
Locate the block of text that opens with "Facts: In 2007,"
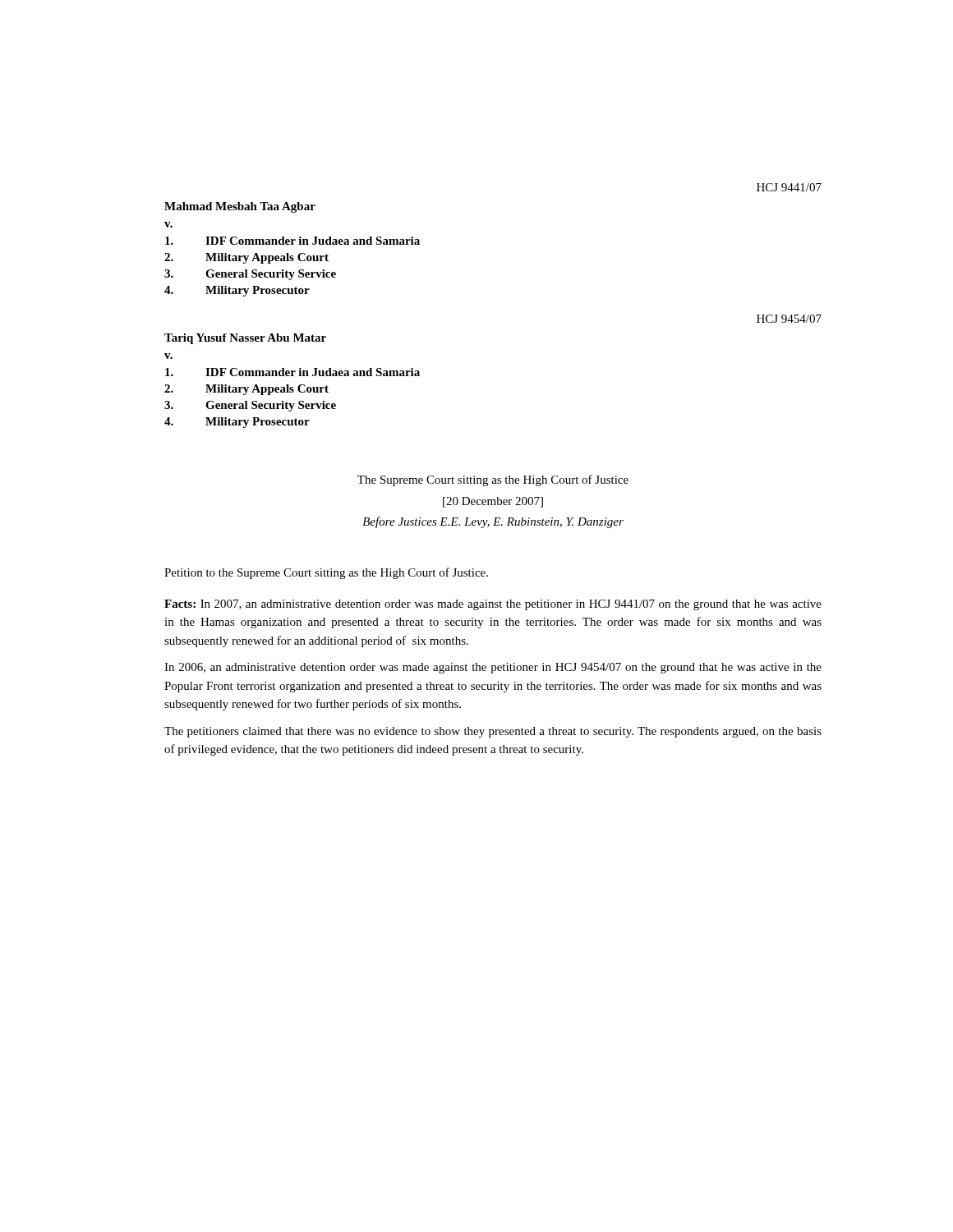[x=493, y=622]
